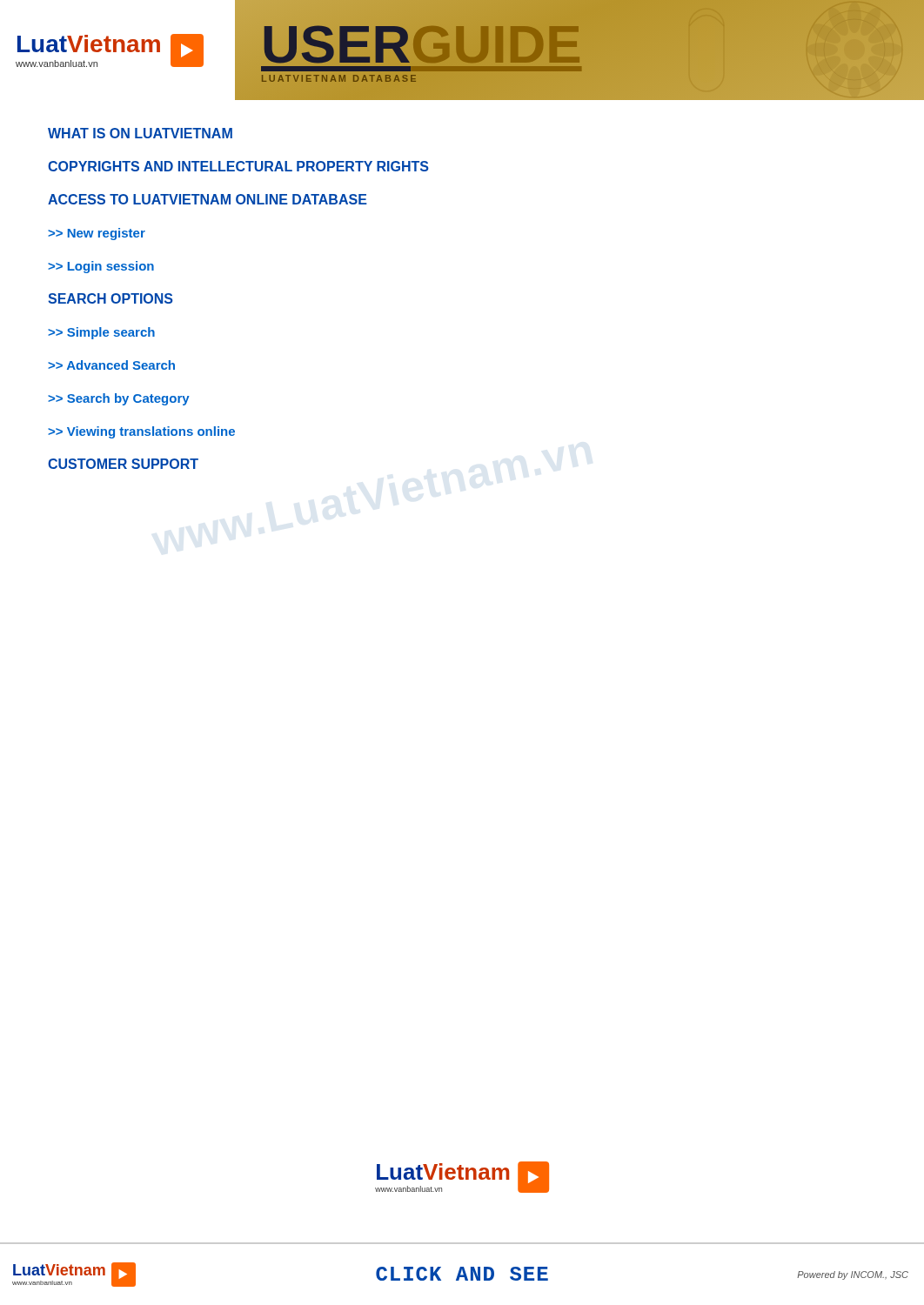Locate the list item with the text ">> Simple search"

click(x=102, y=332)
